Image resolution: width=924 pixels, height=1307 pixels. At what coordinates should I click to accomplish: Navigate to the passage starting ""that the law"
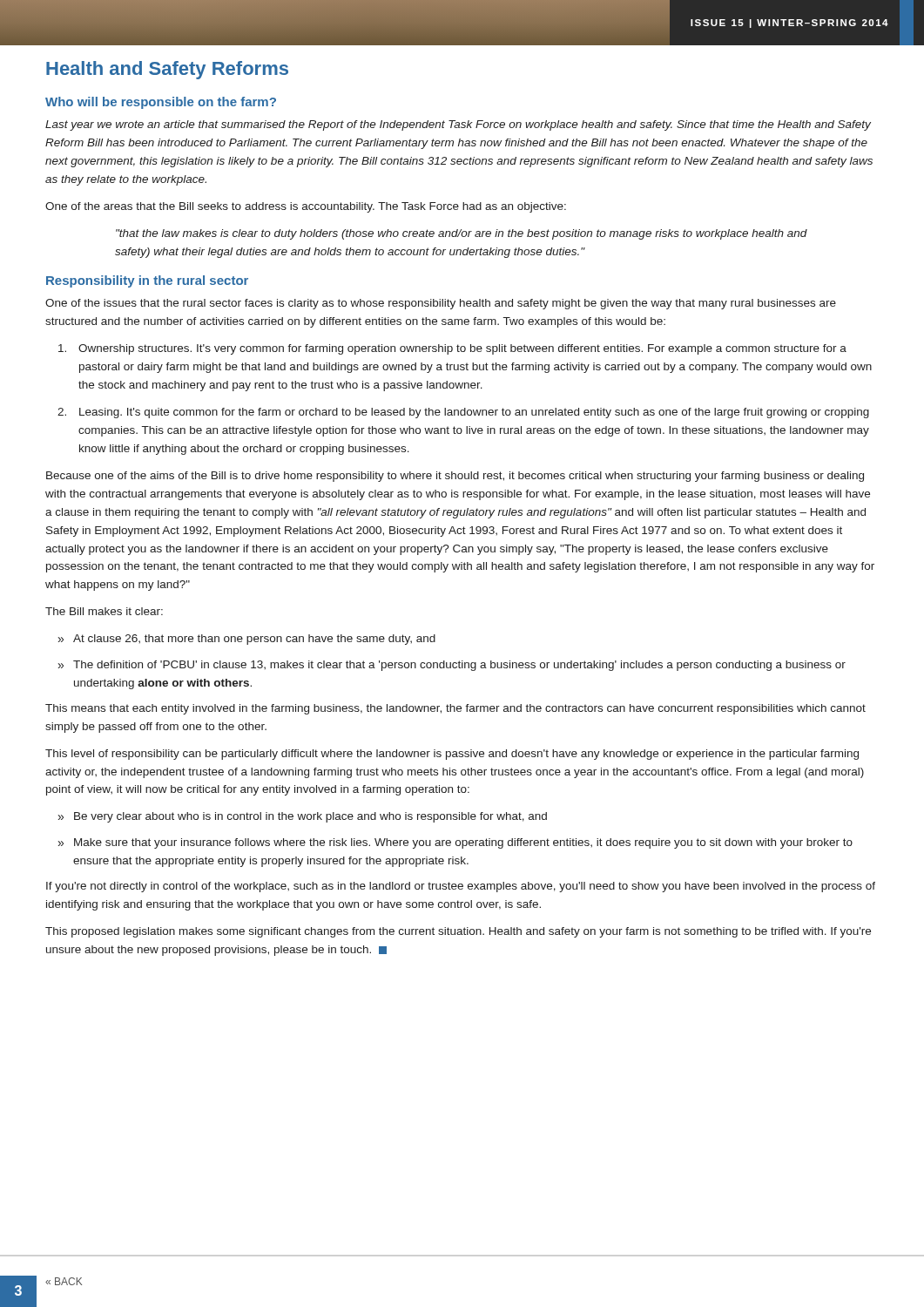coord(461,242)
